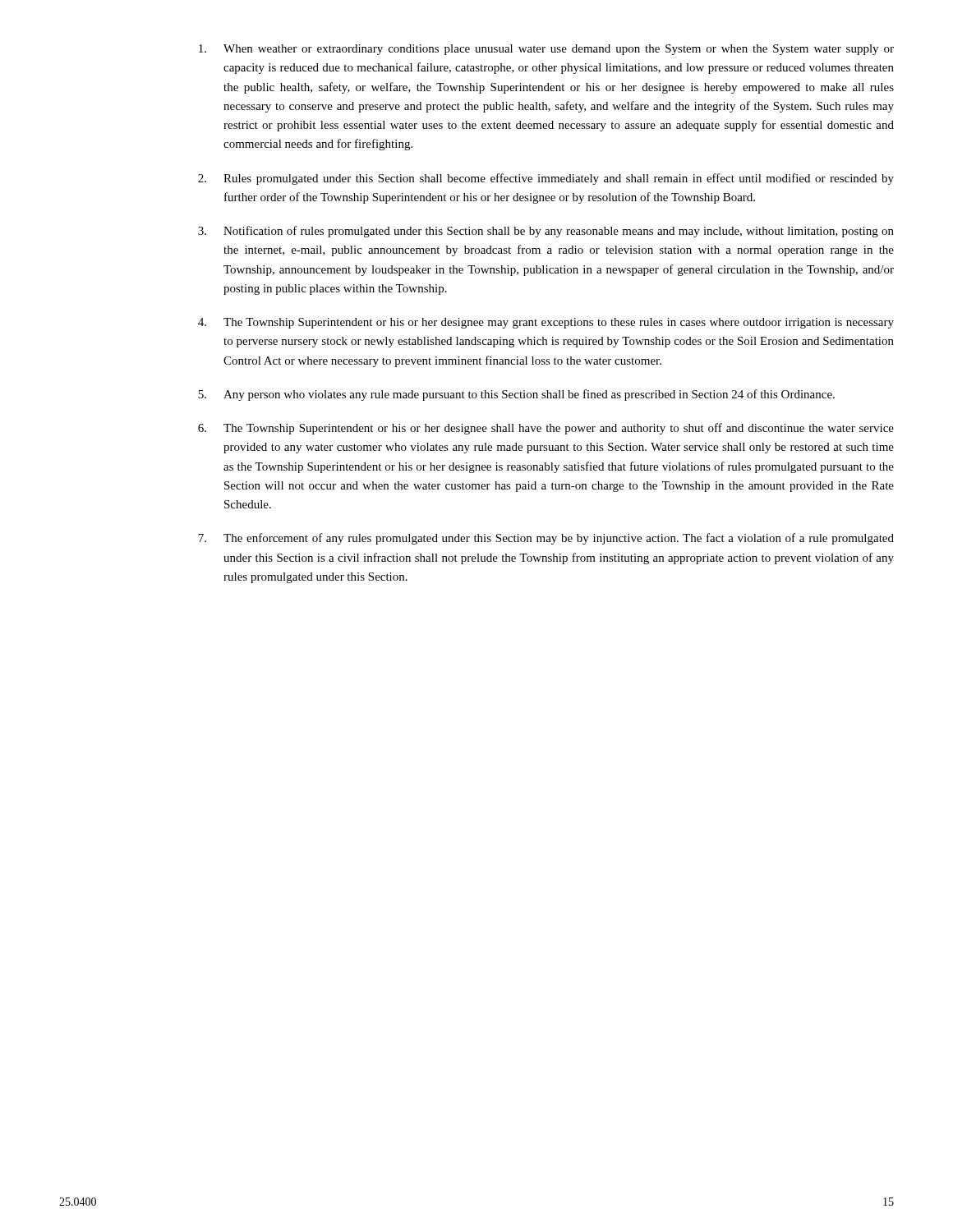Viewport: 953px width, 1232px height.
Task: Find the text block starting "7. The enforcement of any rules"
Action: pos(529,558)
